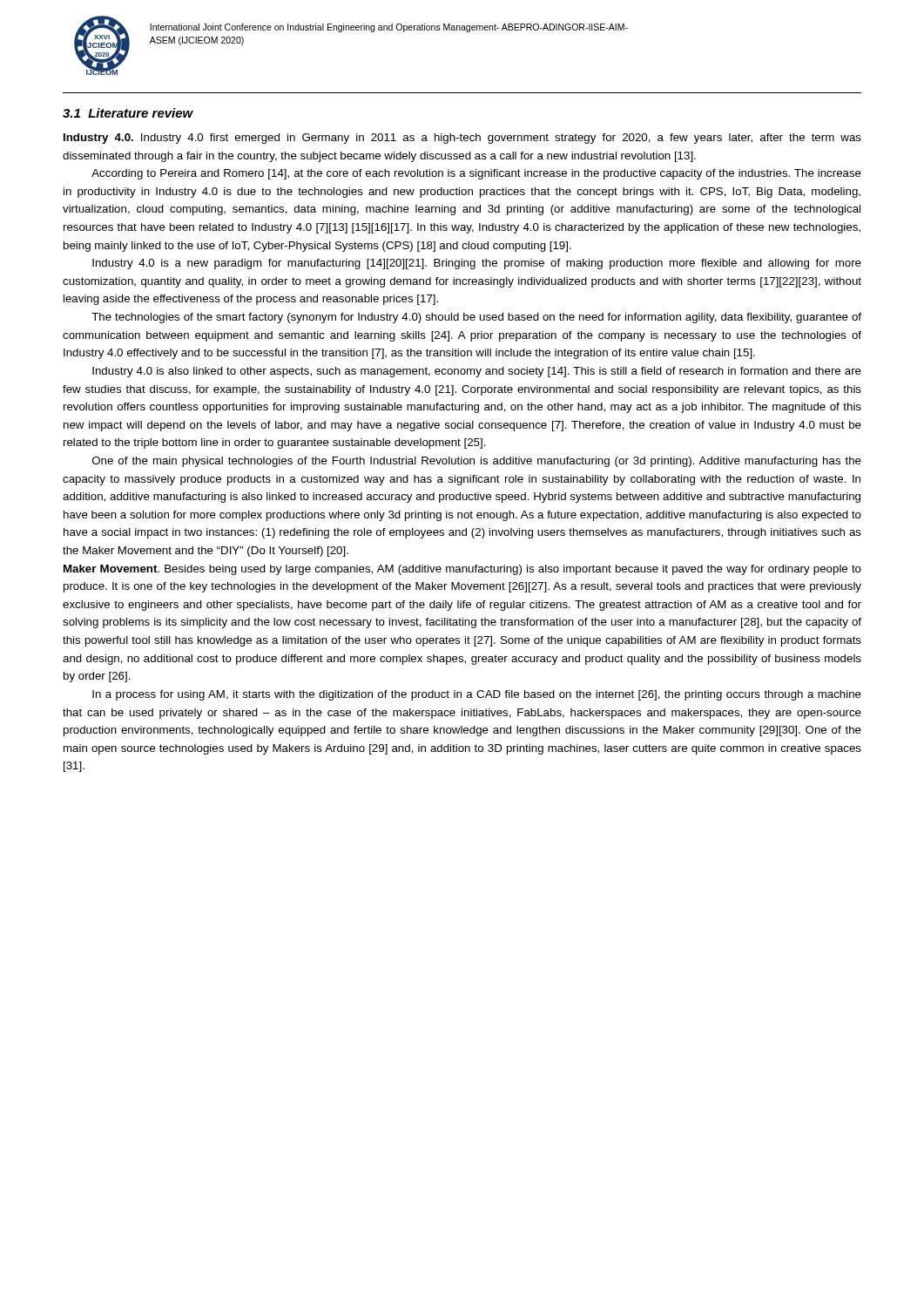Click on the text block that reads "Industry 4.0. Industry 4.0 first emerged"
This screenshot has height=1307, width=924.
[462, 147]
